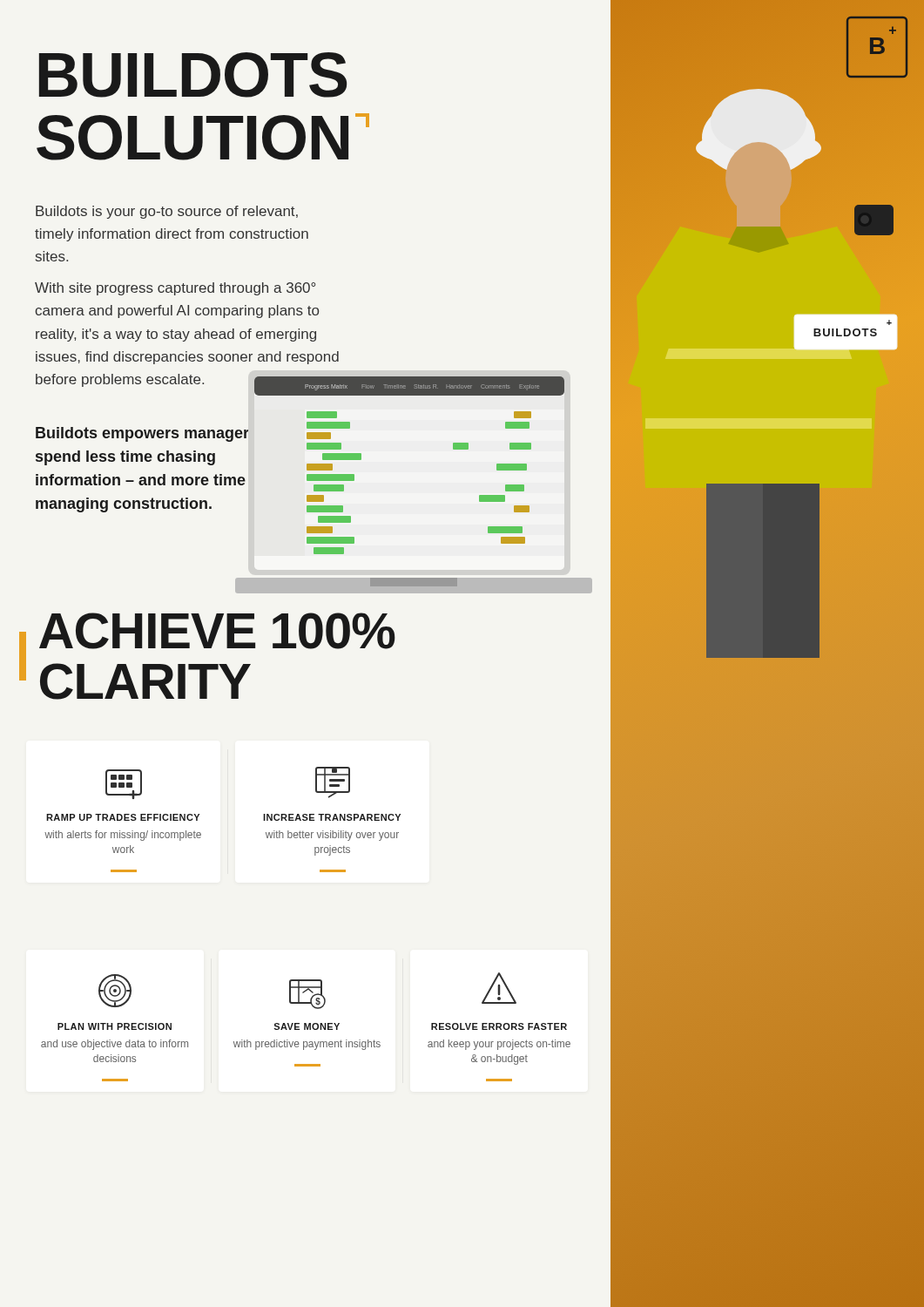
Task: Navigate to the text starting "Buildots is your go-to"
Action: coord(172,234)
